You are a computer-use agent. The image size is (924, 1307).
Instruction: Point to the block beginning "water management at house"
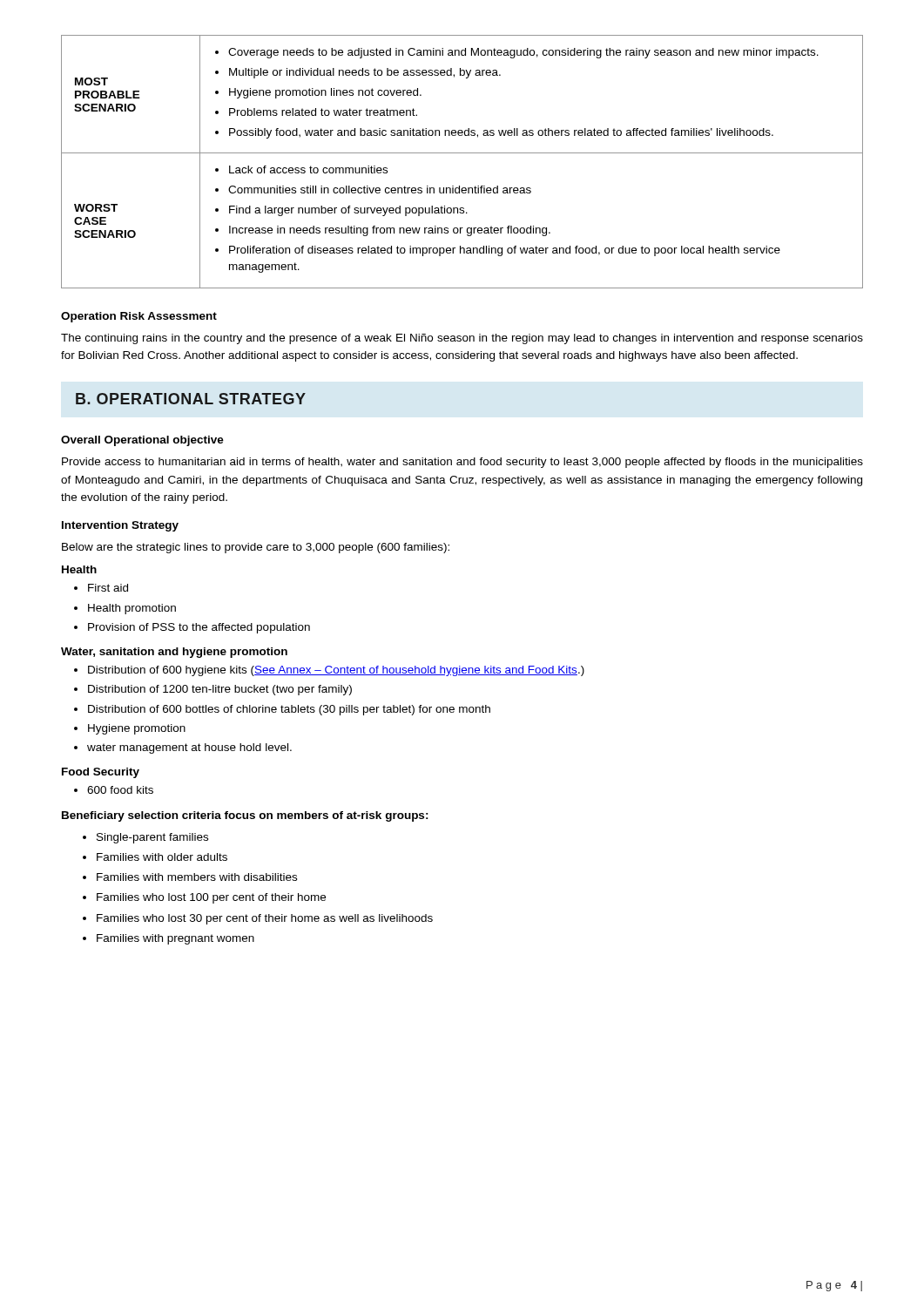[183, 748]
